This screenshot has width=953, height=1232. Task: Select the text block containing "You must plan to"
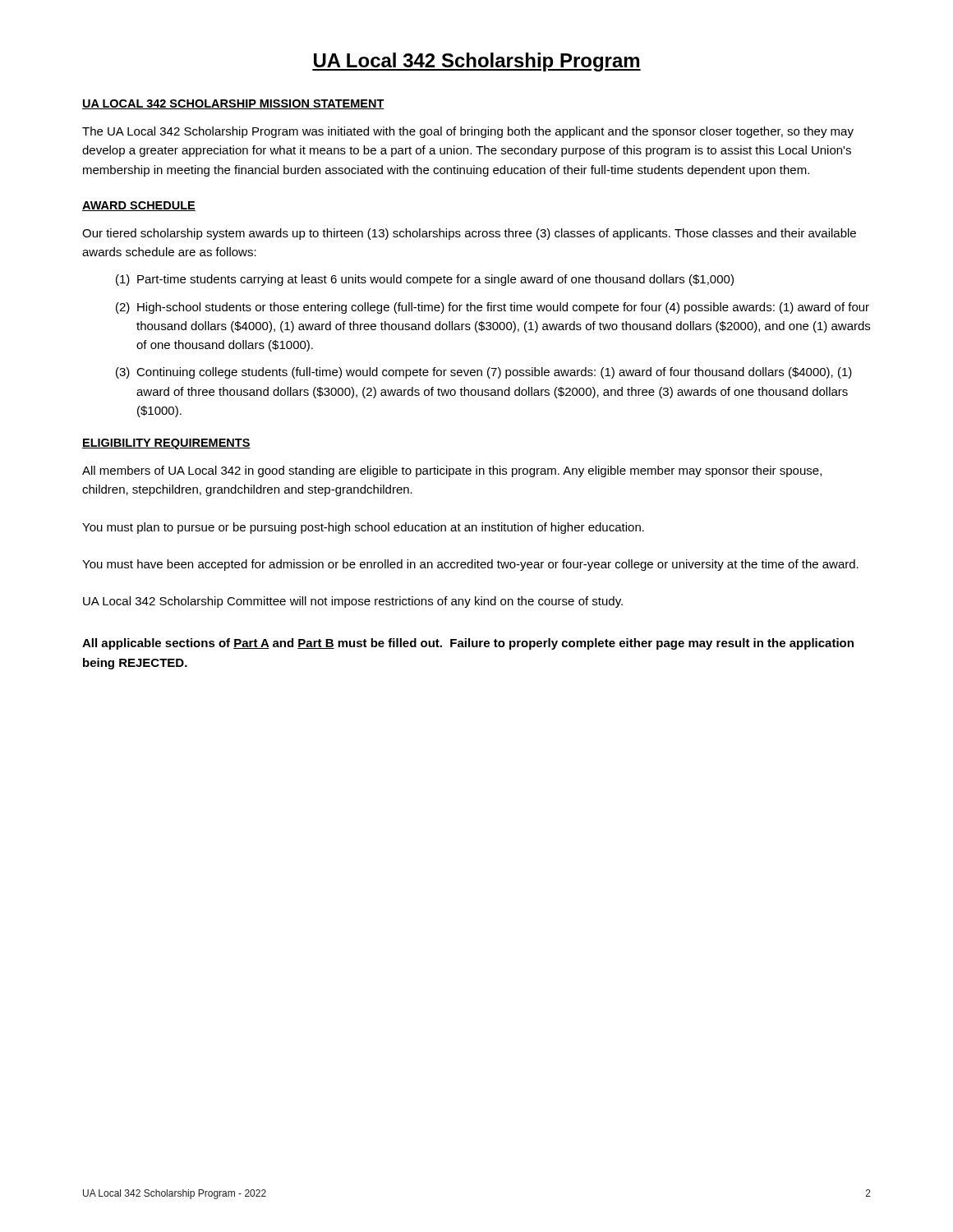point(363,526)
